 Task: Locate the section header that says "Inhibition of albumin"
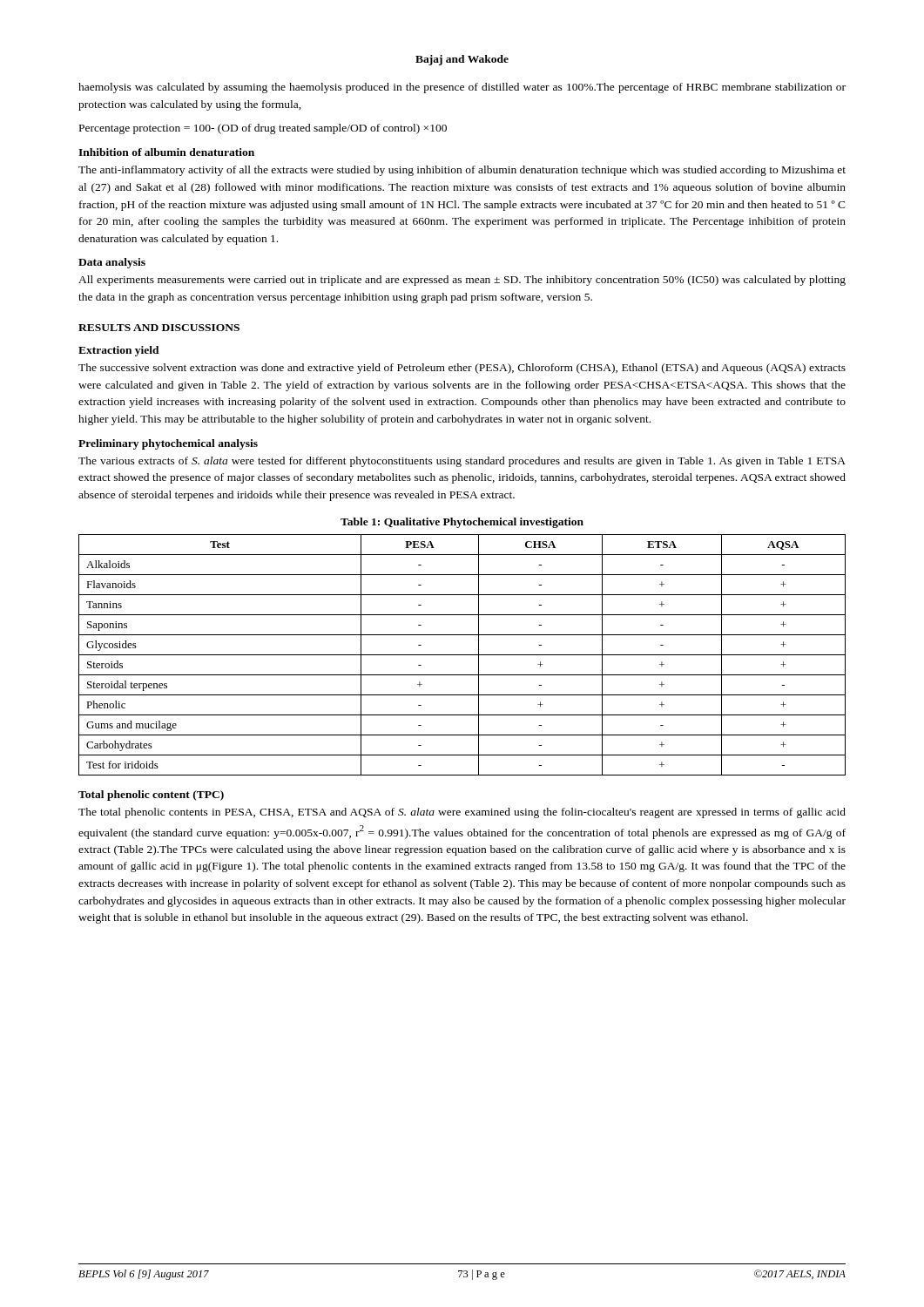[166, 152]
